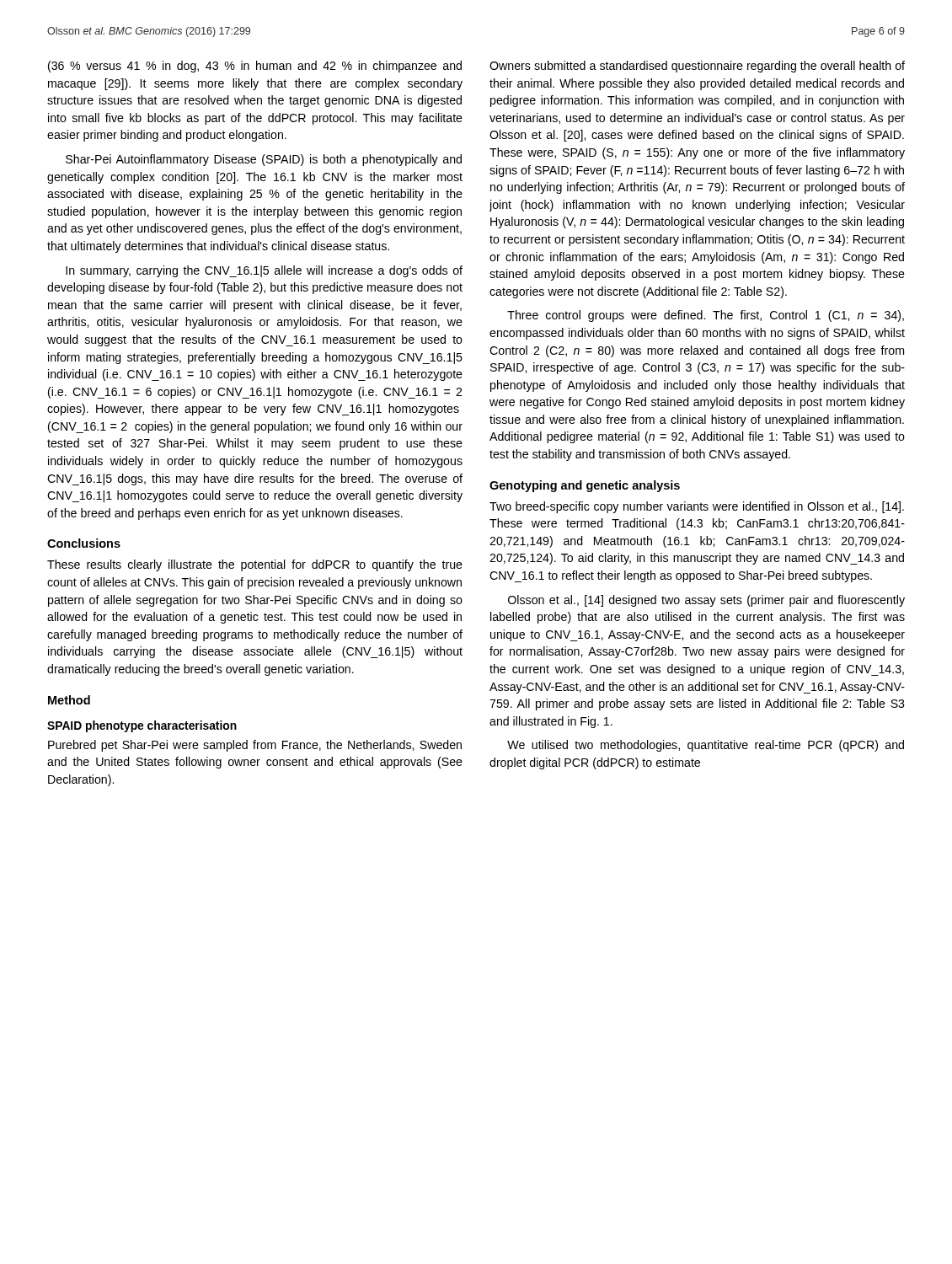Click on the section header that reads "SPAID phenotype characterisation"
Image resolution: width=952 pixels, height=1264 pixels.
pyautogui.click(x=142, y=726)
